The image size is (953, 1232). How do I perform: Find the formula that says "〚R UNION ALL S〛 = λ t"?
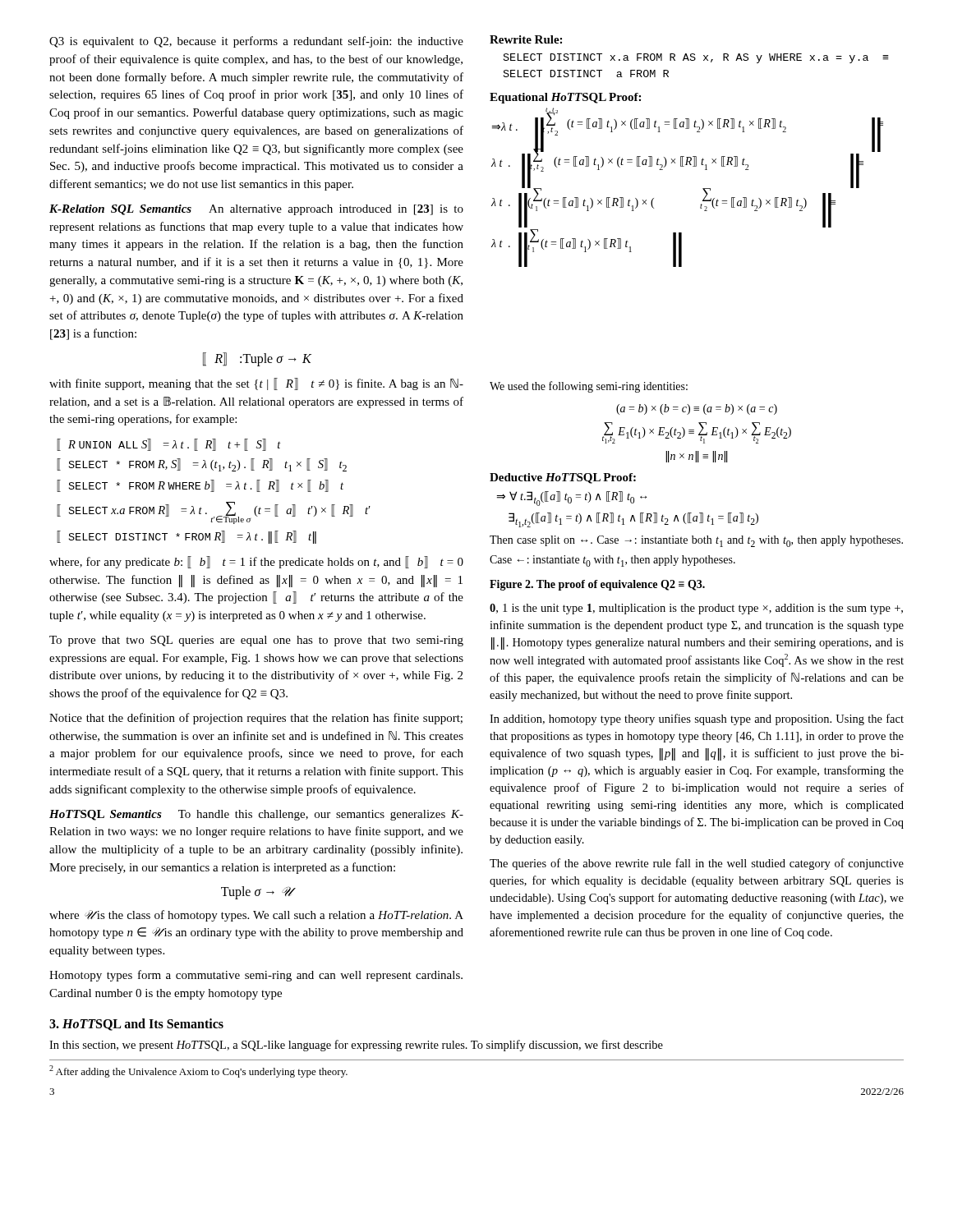click(202, 465)
